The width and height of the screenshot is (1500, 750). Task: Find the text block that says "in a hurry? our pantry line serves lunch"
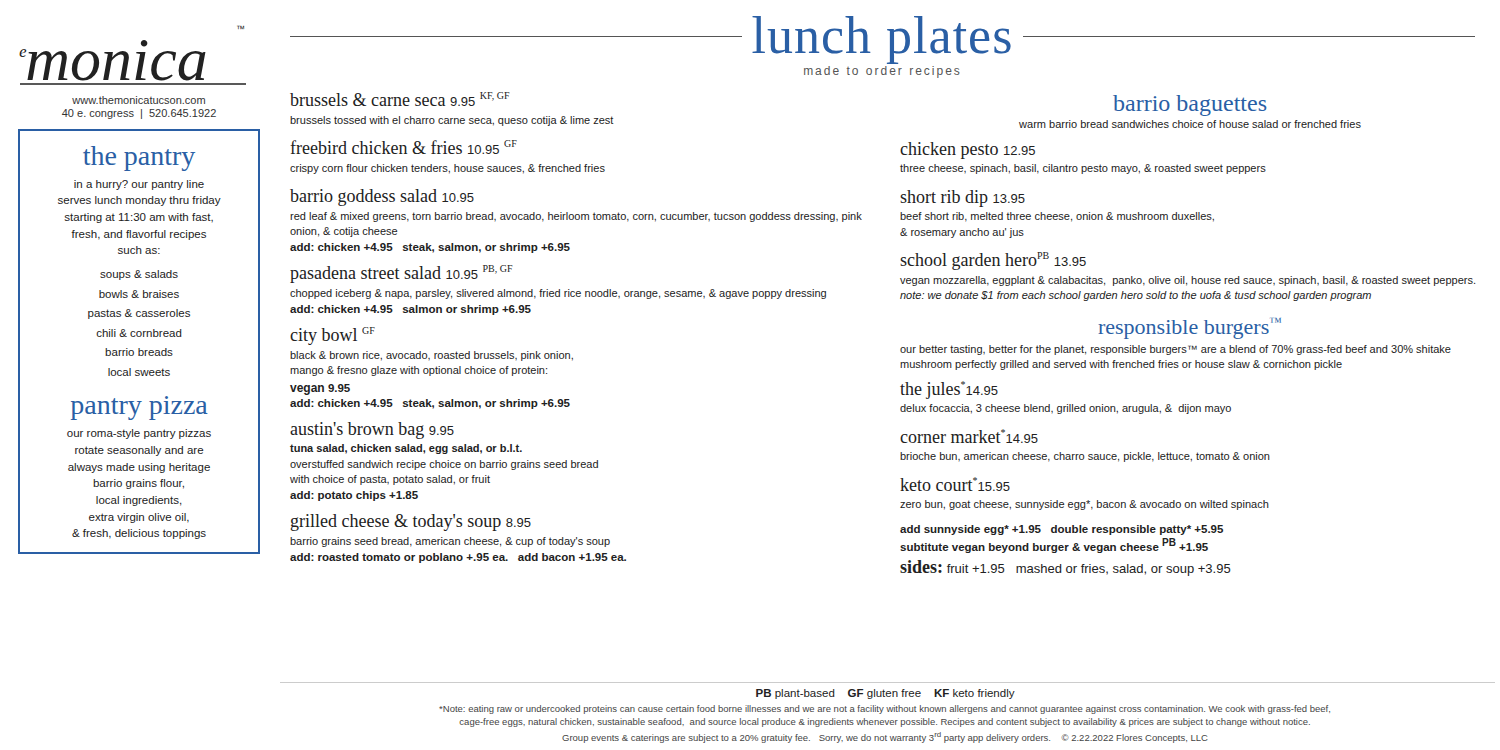139,217
